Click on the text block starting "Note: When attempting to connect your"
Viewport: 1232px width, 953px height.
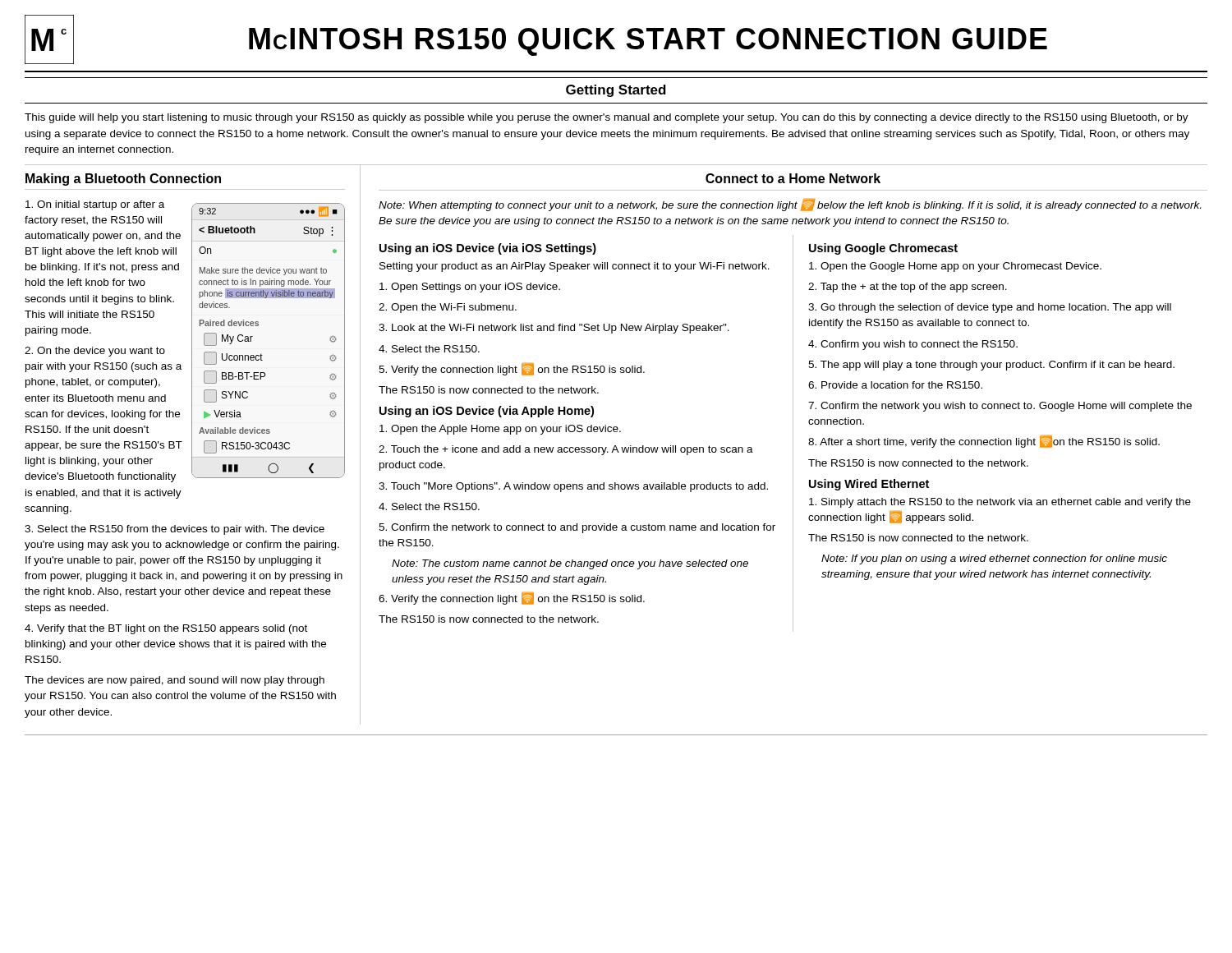coord(793,213)
